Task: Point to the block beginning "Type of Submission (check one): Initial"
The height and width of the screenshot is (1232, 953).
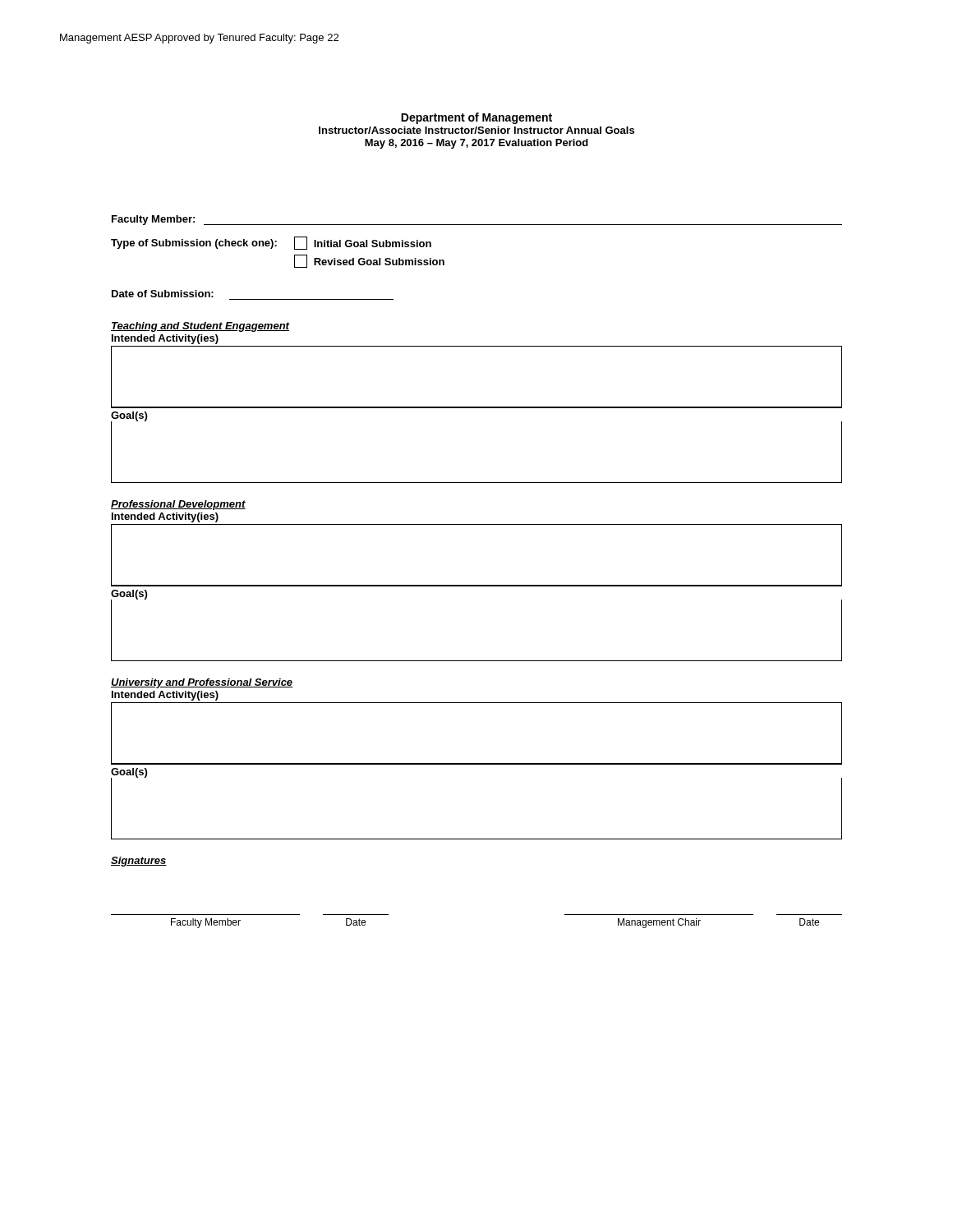Action: coord(278,255)
